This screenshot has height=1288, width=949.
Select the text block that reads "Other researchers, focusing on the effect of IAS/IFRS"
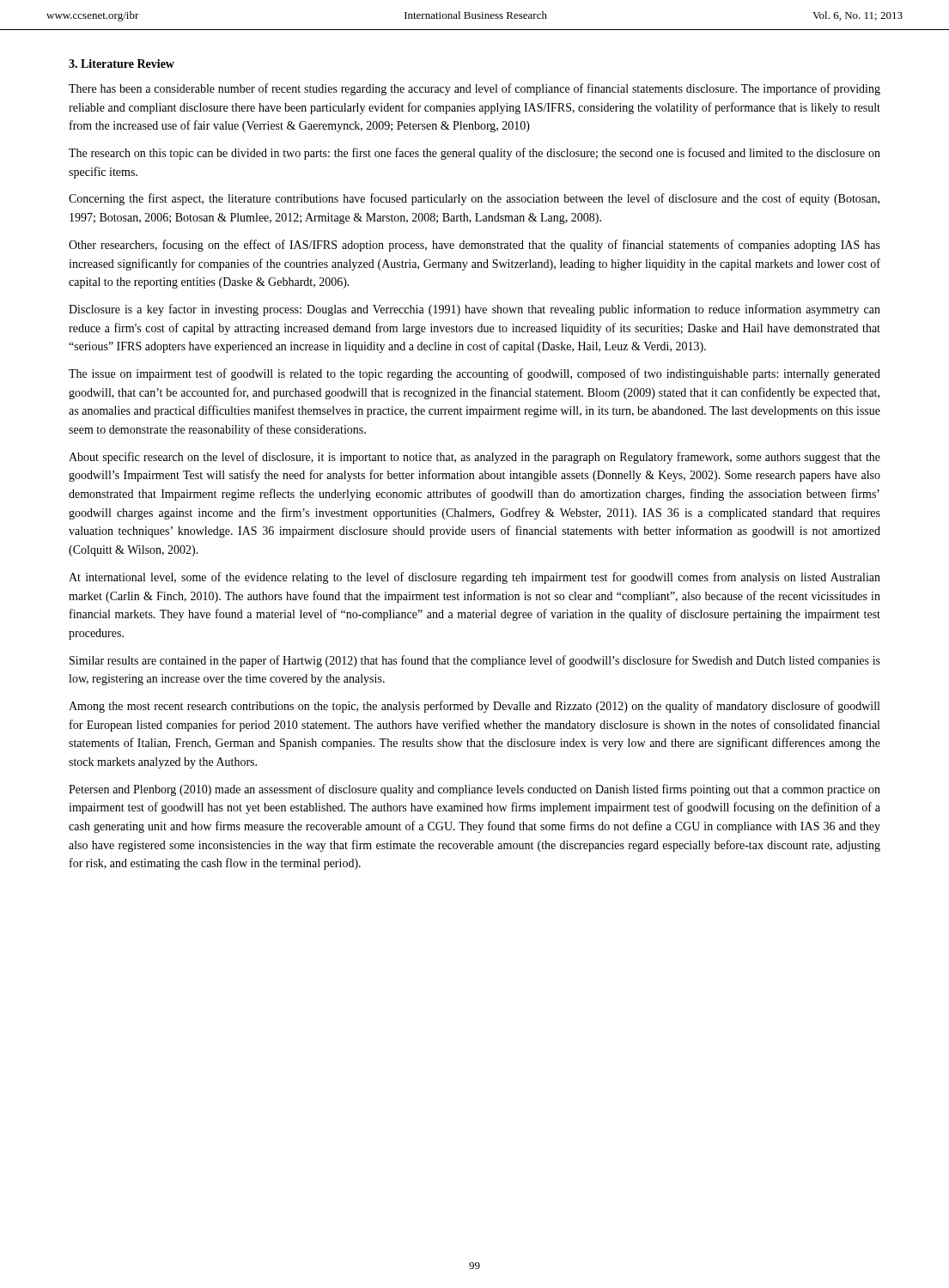(x=474, y=264)
